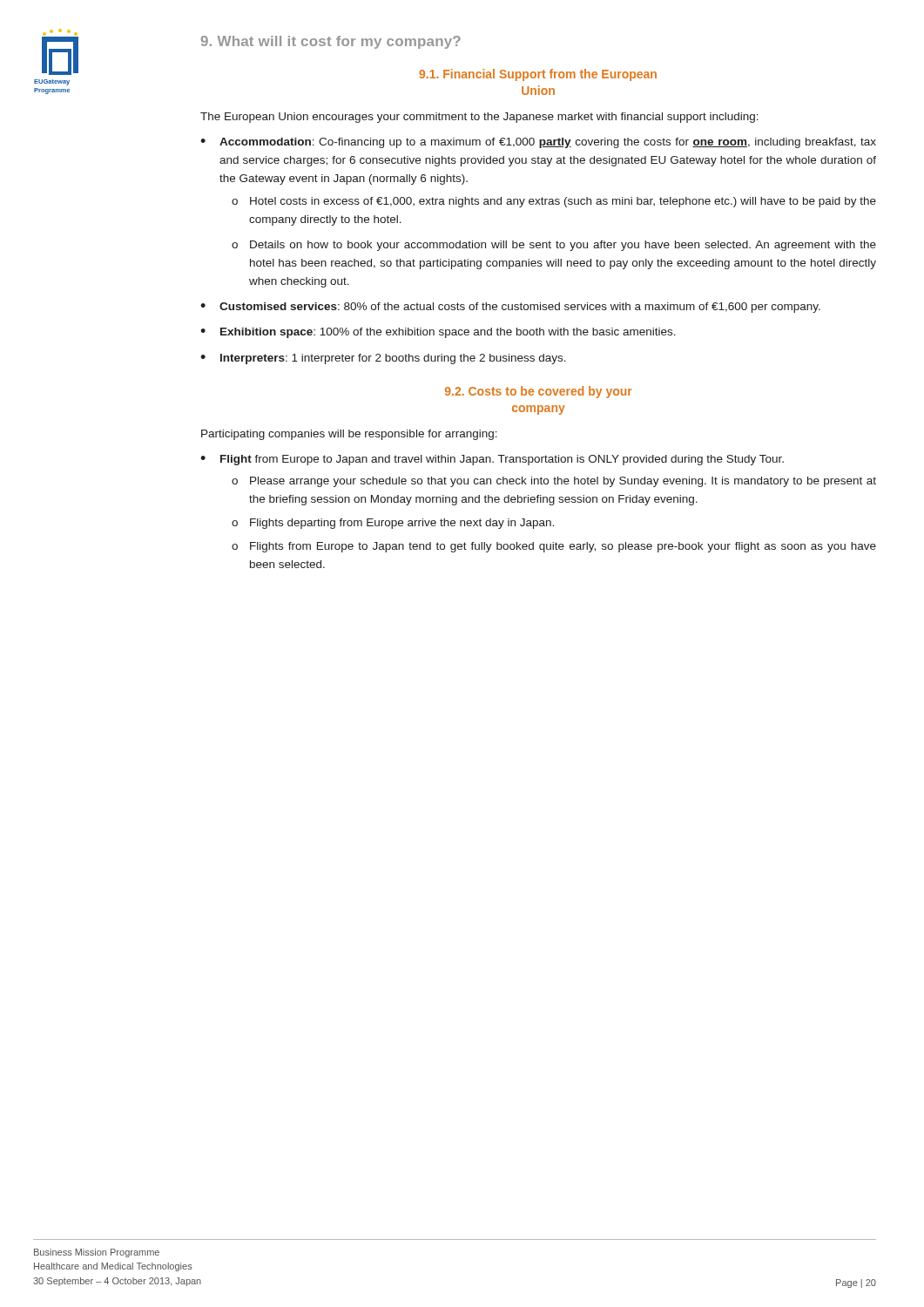Viewport: 924px width, 1307px height.
Task: Select the region starting "• Flight from"
Action: click(x=538, y=460)
